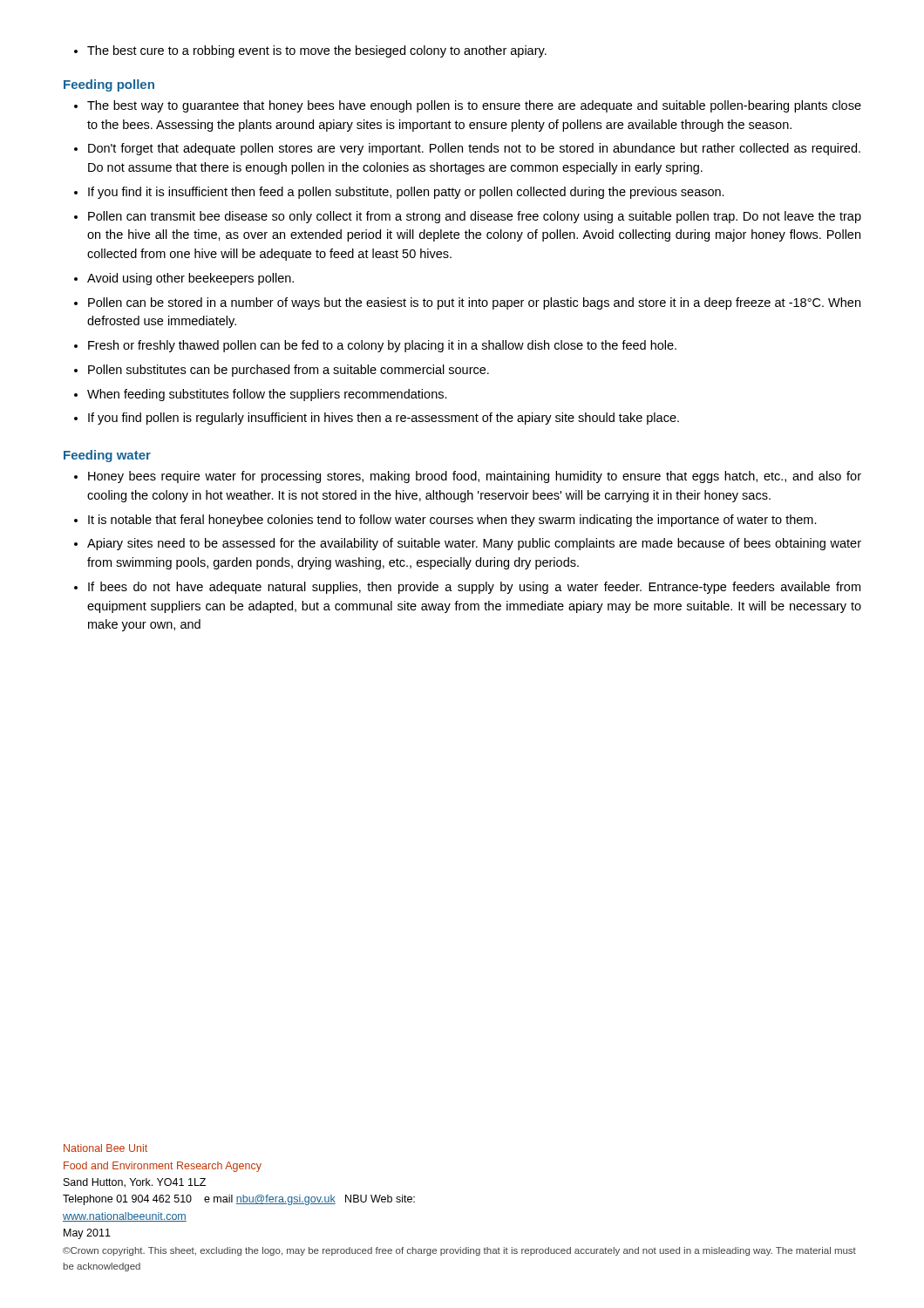
Task: Point to the passage starting "Pollen substitutes can"
Action: (288, 370)
